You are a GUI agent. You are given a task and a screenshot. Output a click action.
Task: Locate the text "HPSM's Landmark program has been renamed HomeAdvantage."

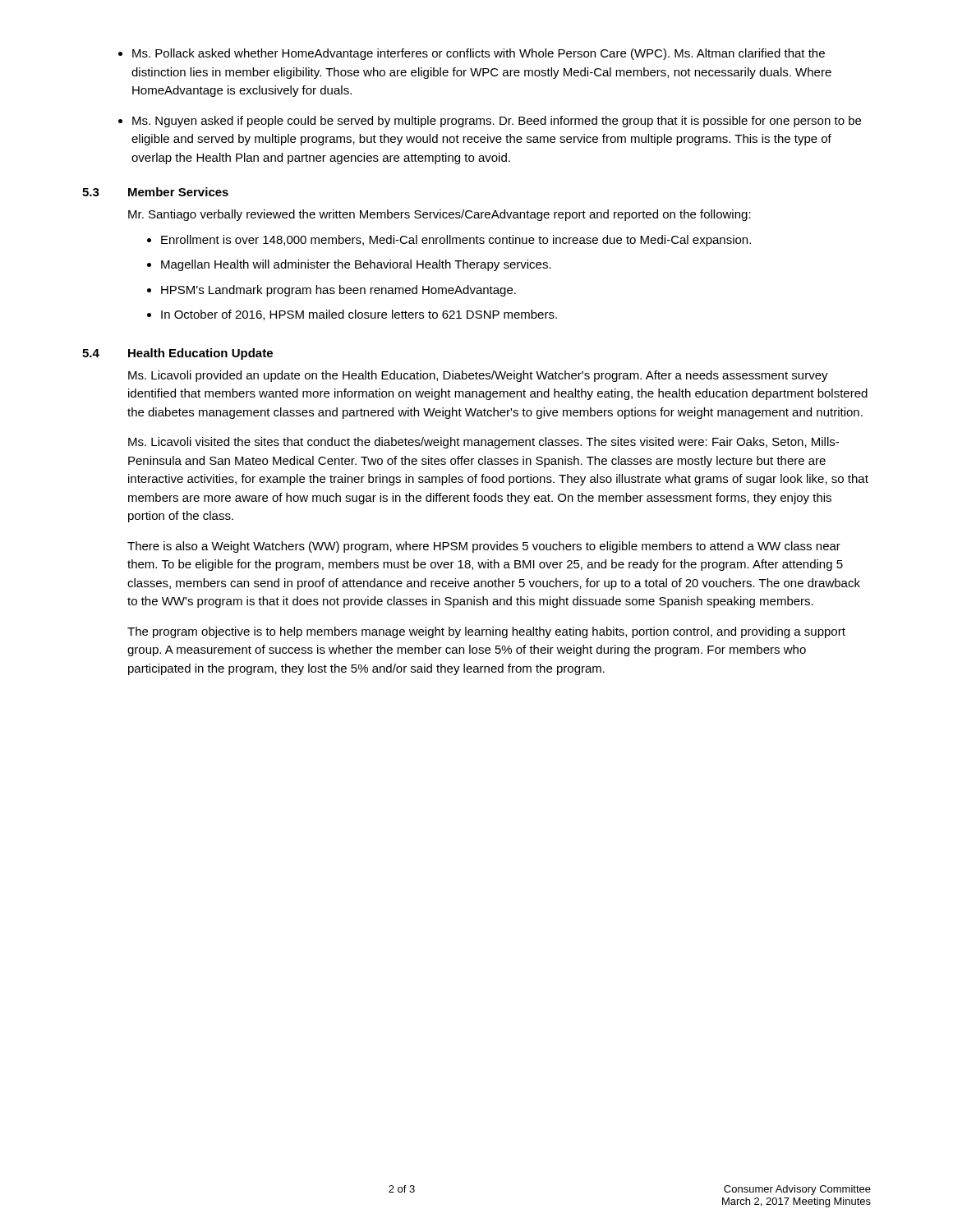tap(338, 289)
